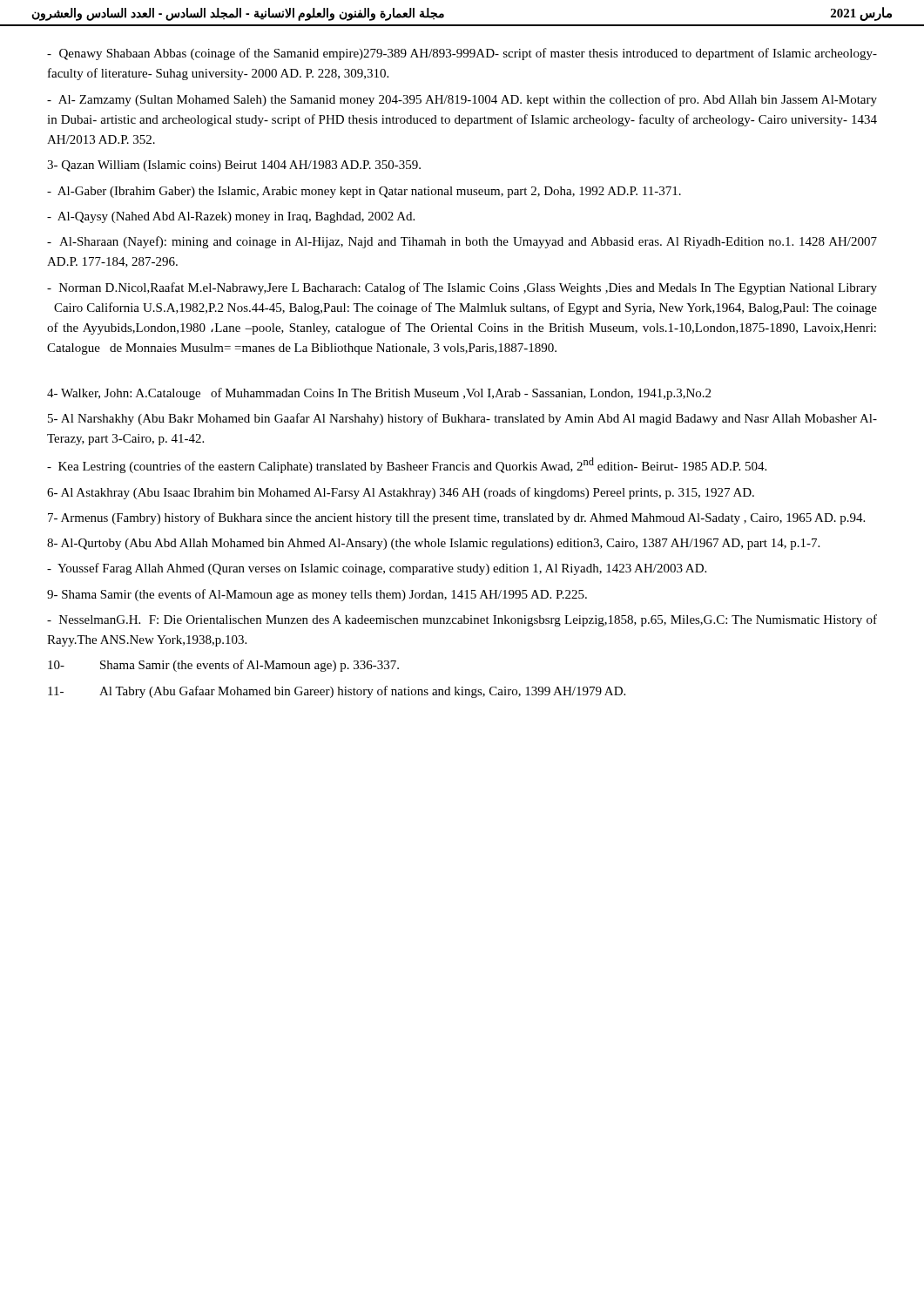Locate the block of text that opens with "- NesselmanG.H. F: Die Orientalischen Munzen"
Screen dimensions: 1307x924
coord(462,629)
